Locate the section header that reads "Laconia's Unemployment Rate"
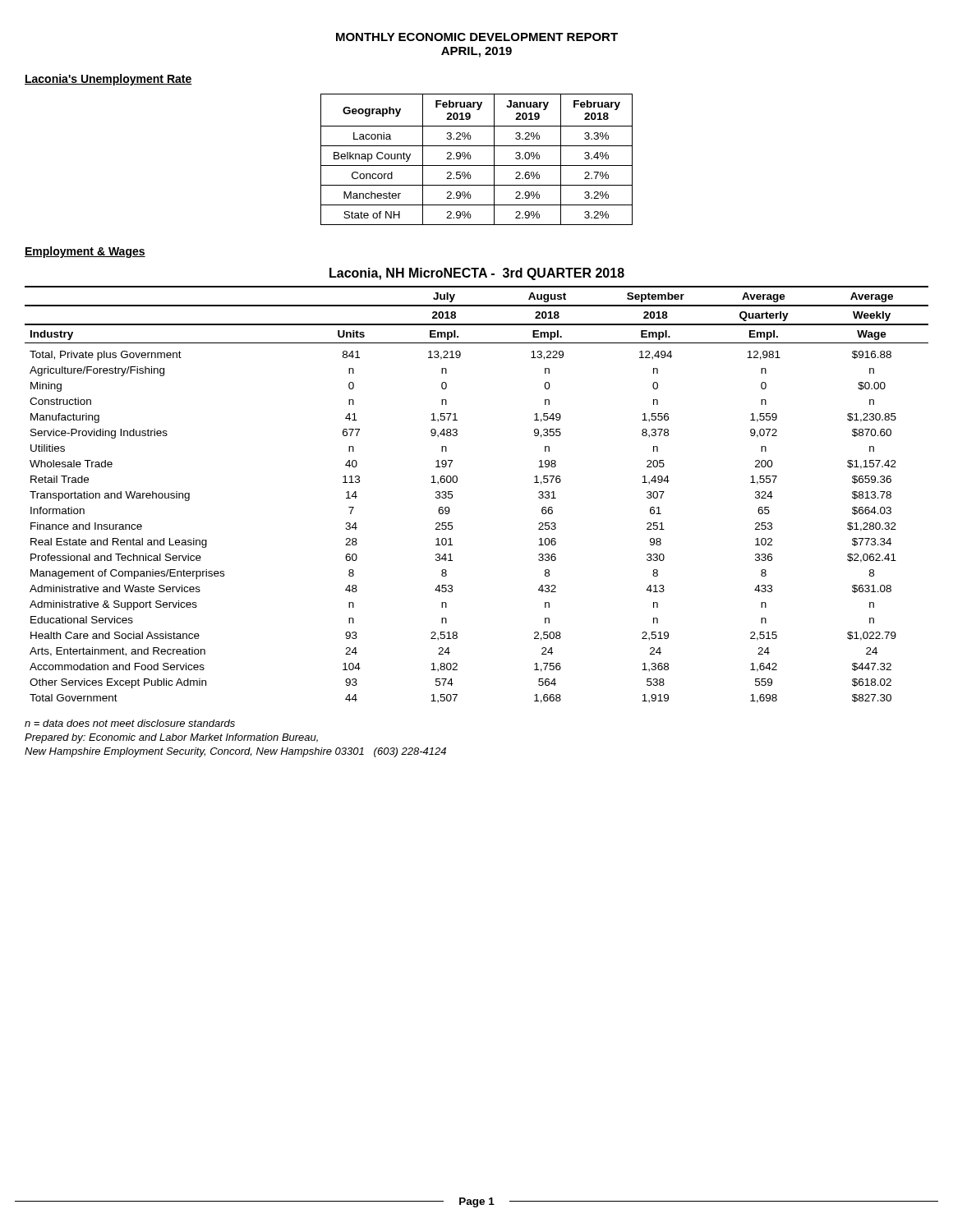Screen dimensions: 1232x953 [x=108, y=79]
